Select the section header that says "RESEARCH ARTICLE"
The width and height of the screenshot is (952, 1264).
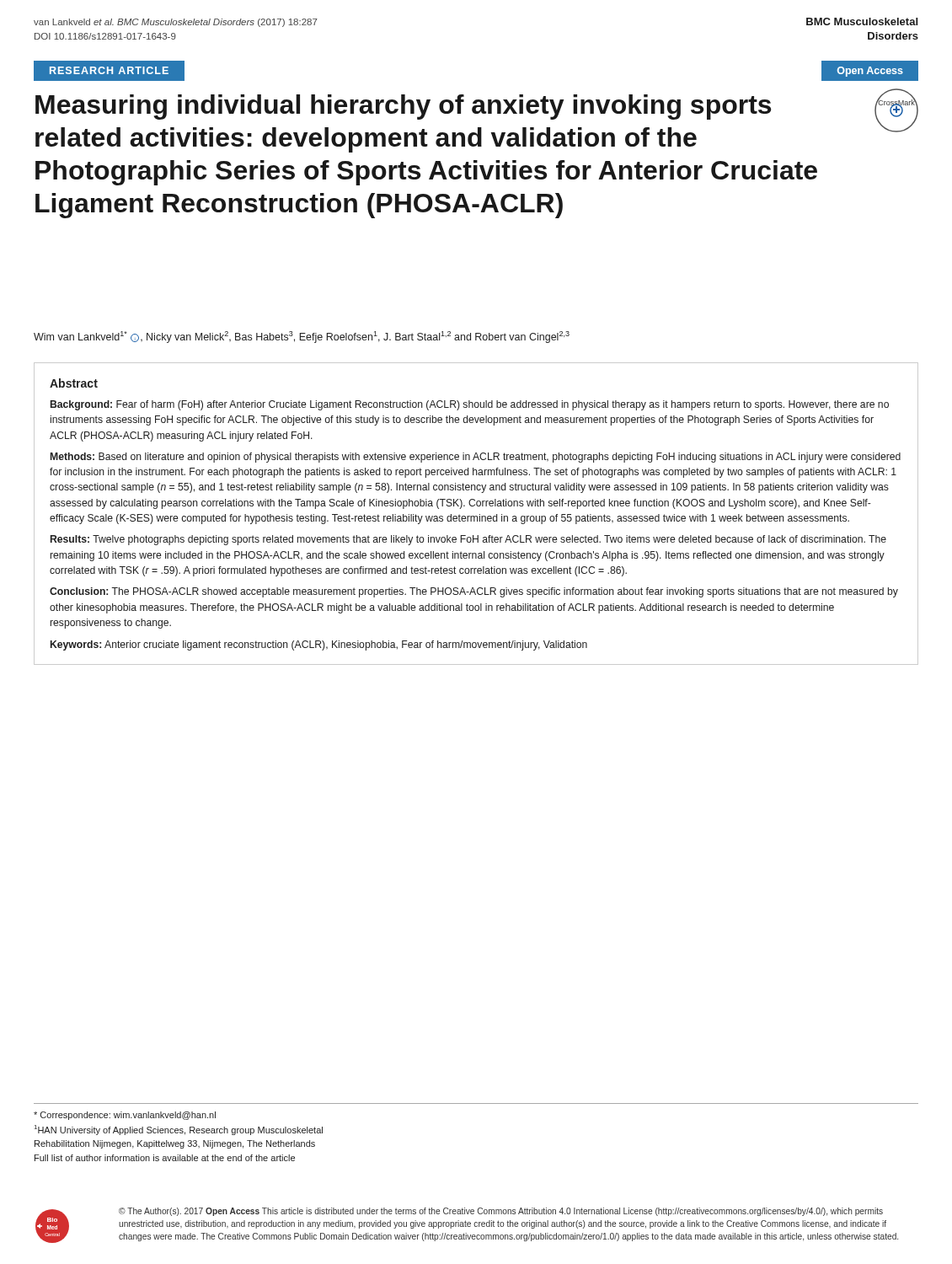coord(109,71)
